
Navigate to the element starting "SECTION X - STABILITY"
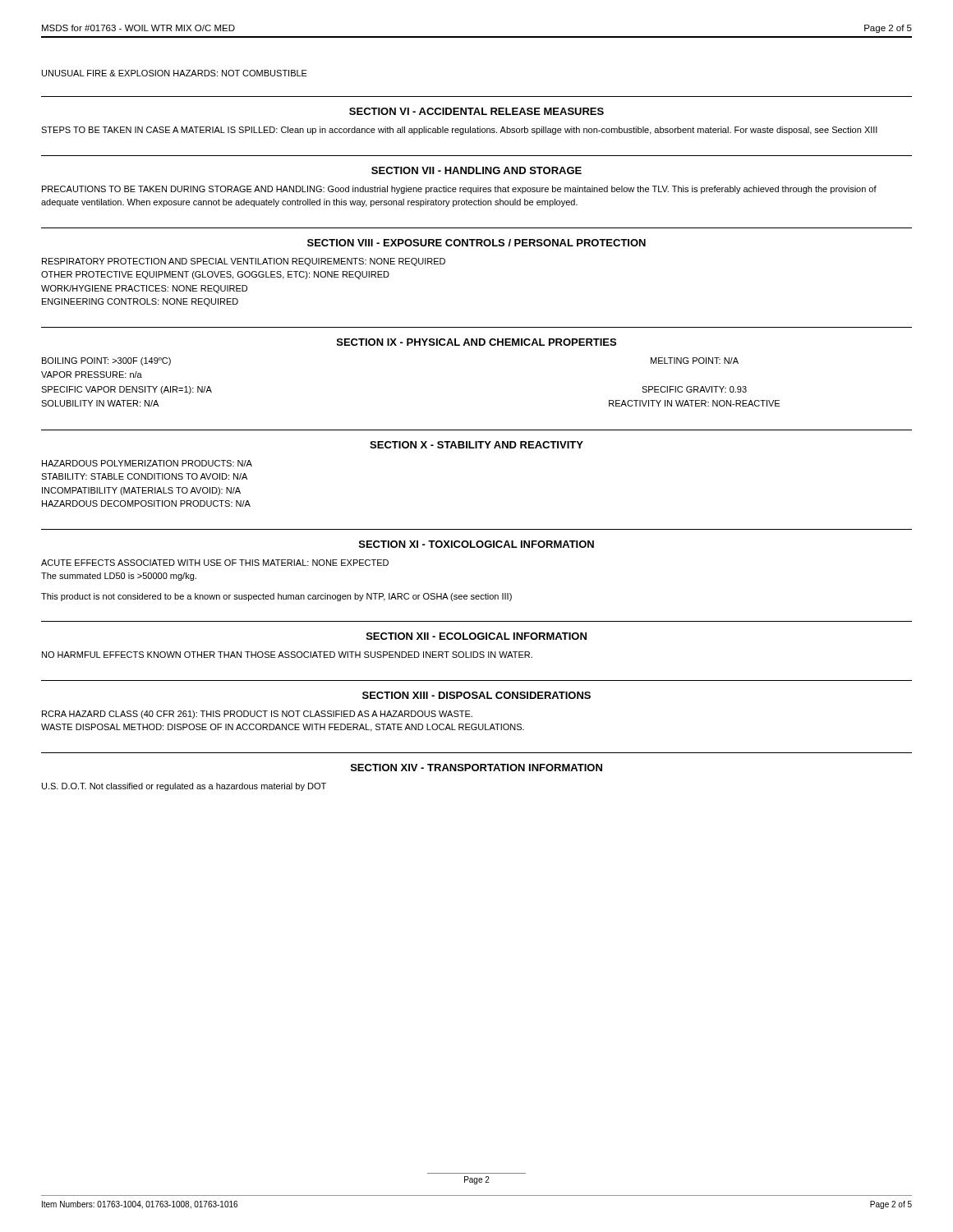tap(476, 445)
